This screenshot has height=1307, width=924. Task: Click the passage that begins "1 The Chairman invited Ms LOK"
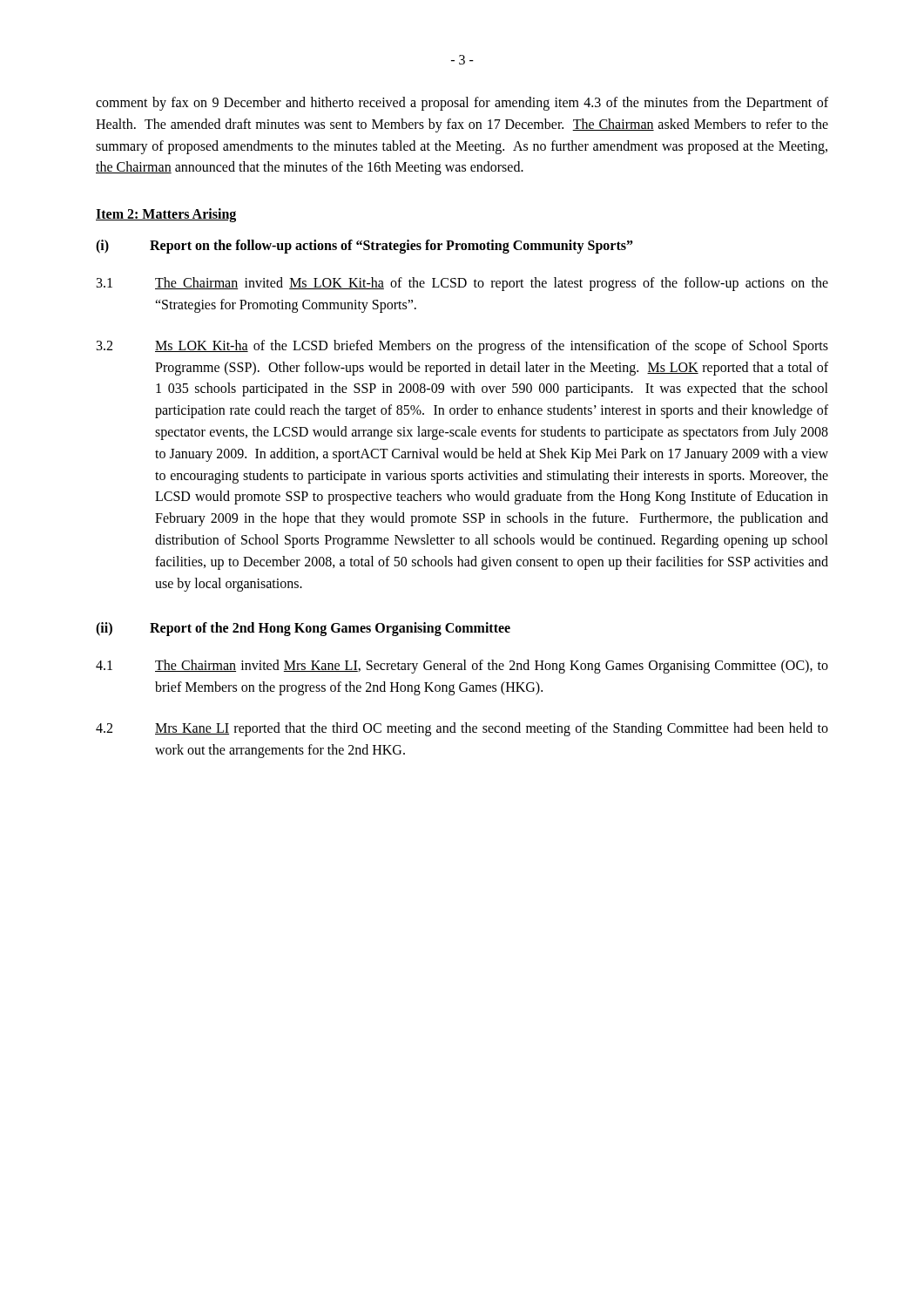click(x=462, y=295)
